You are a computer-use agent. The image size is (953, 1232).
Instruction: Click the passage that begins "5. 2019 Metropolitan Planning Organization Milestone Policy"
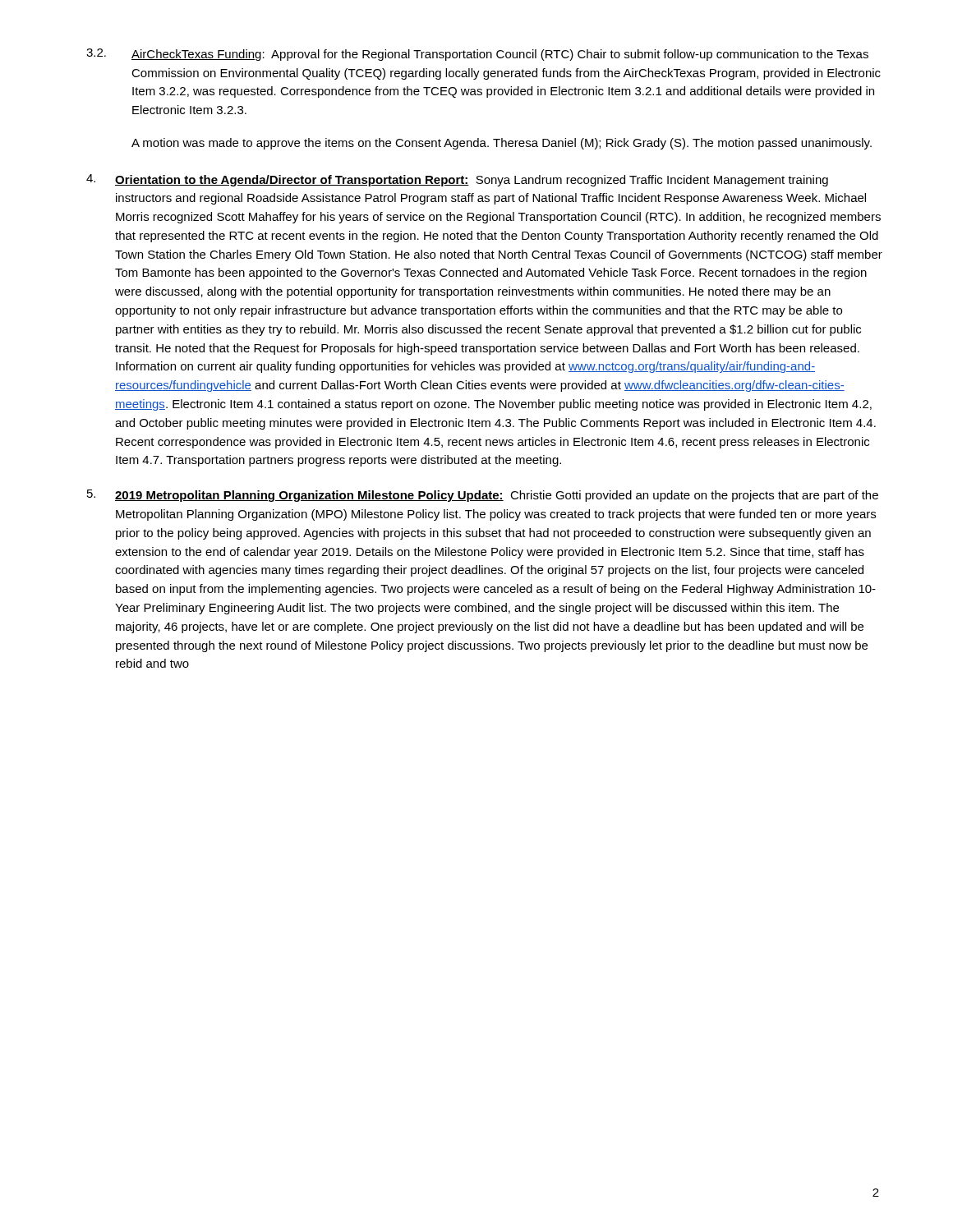(x=485, y=580)
